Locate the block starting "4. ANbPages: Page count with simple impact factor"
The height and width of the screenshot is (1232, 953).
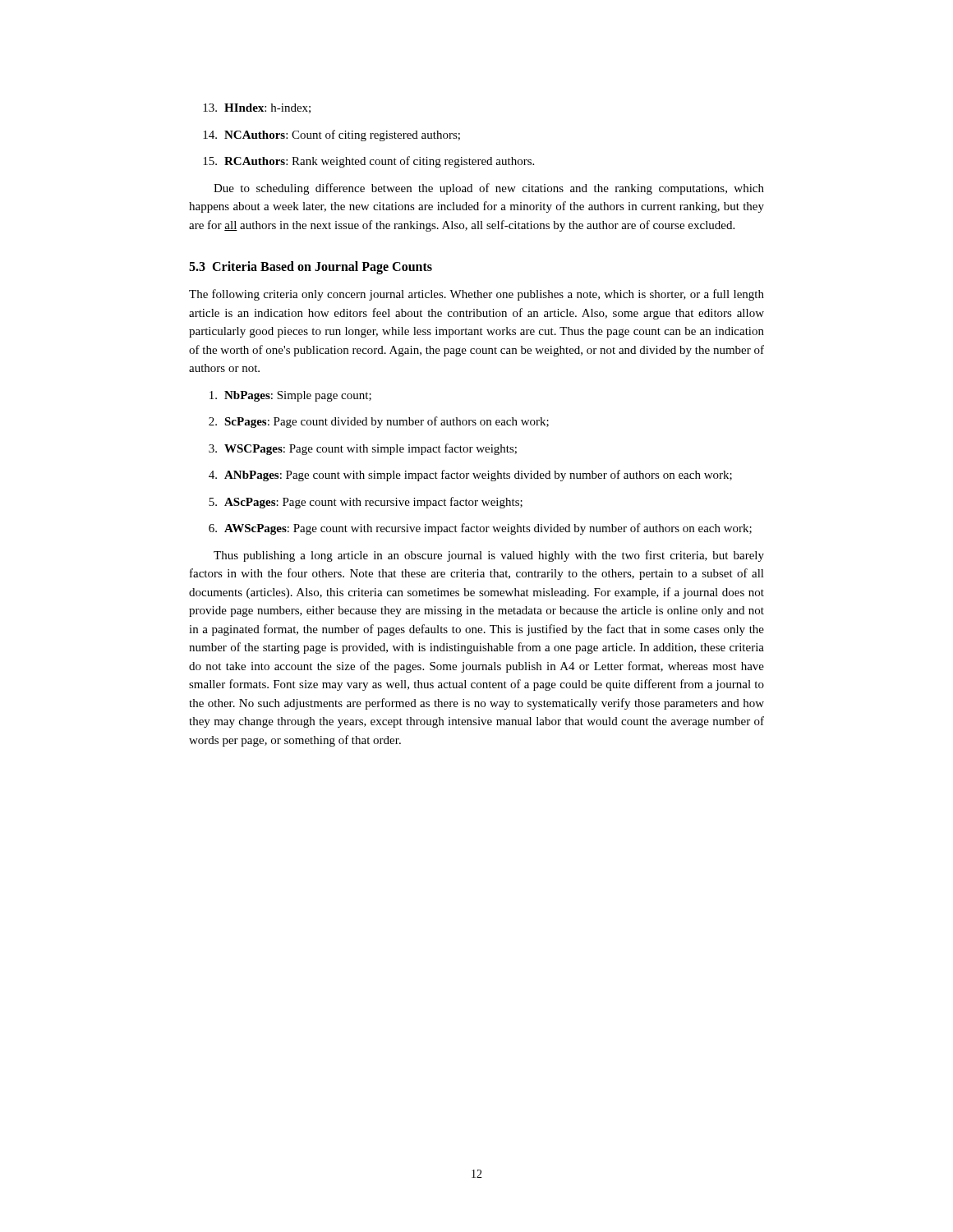click(x=476, y=475)
